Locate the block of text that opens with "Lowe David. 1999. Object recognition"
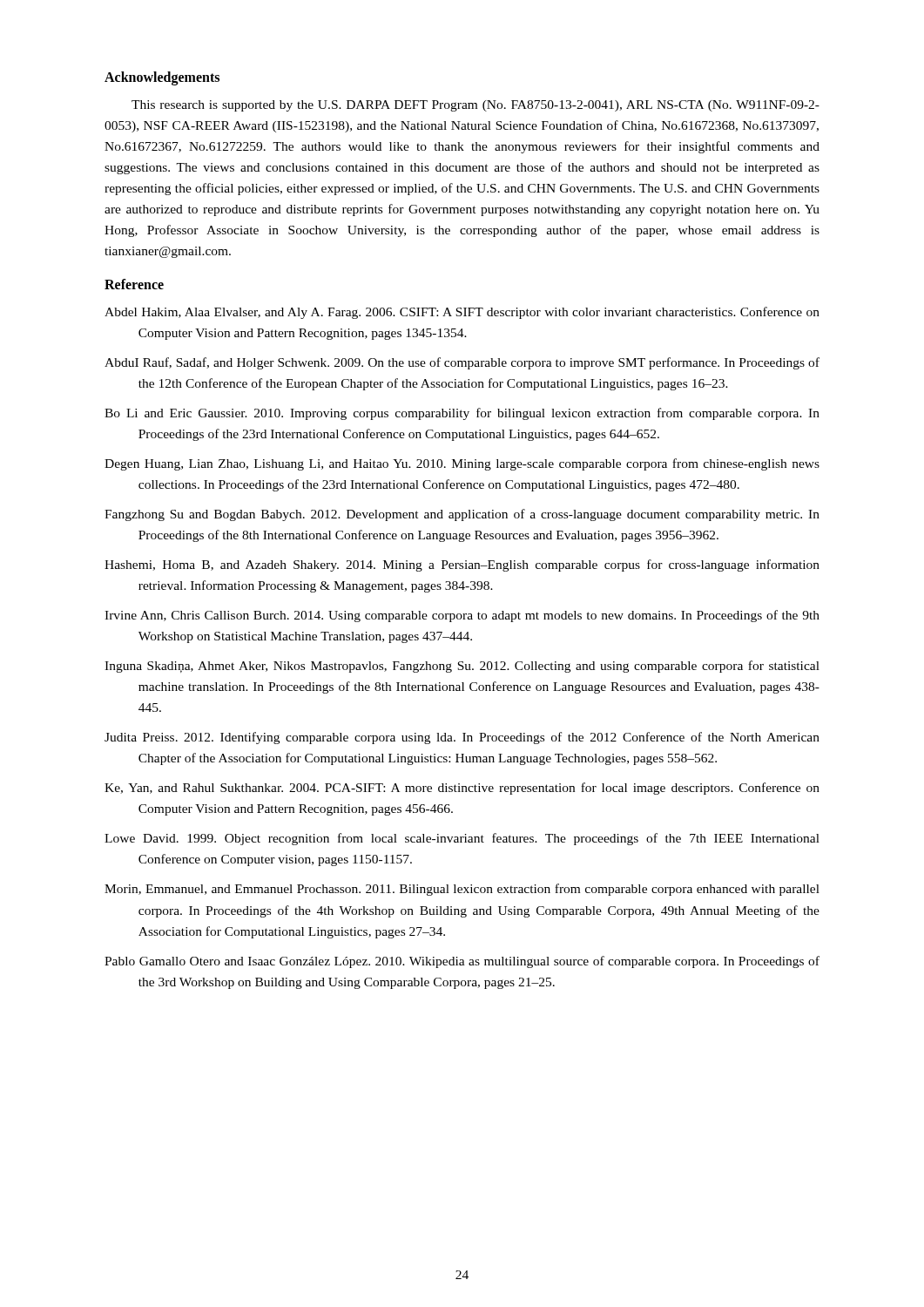Image resolution: width=924 pixels, height=1307 pixels. pos(462,849)
